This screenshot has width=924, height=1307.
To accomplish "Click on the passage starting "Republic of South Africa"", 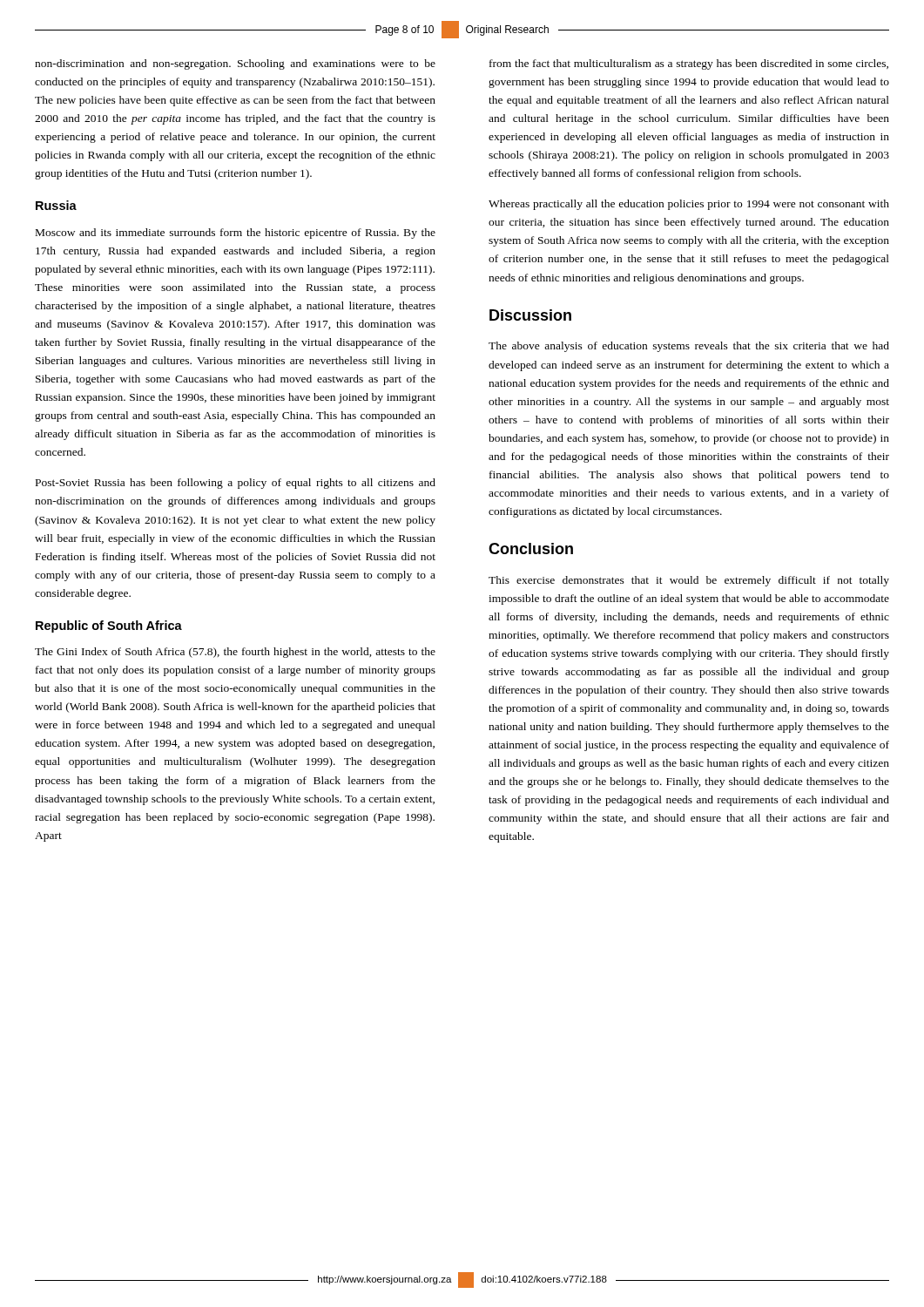I will (x=108, y=625).
